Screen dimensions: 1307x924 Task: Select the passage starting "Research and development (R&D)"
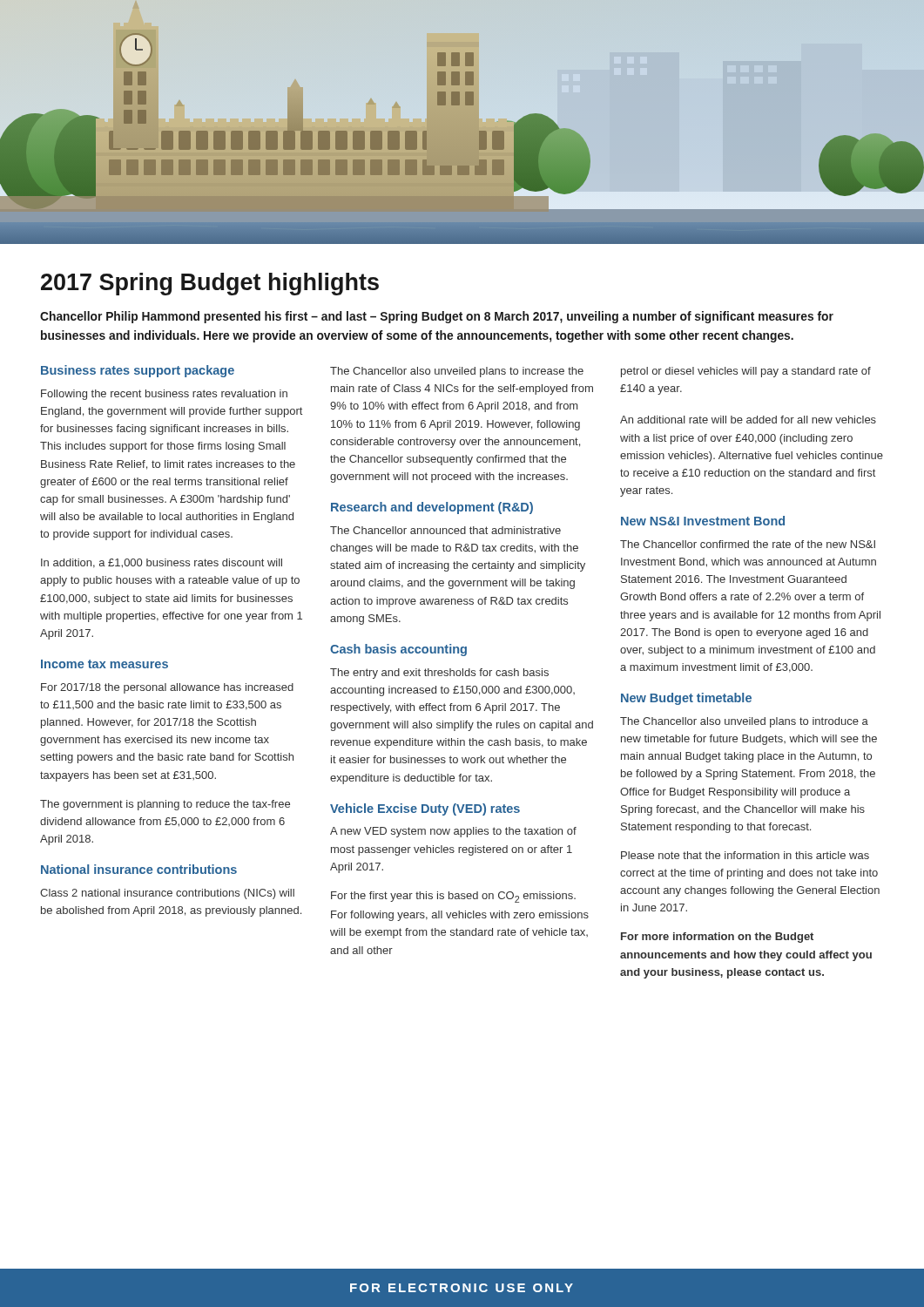(x=432, y=507)
